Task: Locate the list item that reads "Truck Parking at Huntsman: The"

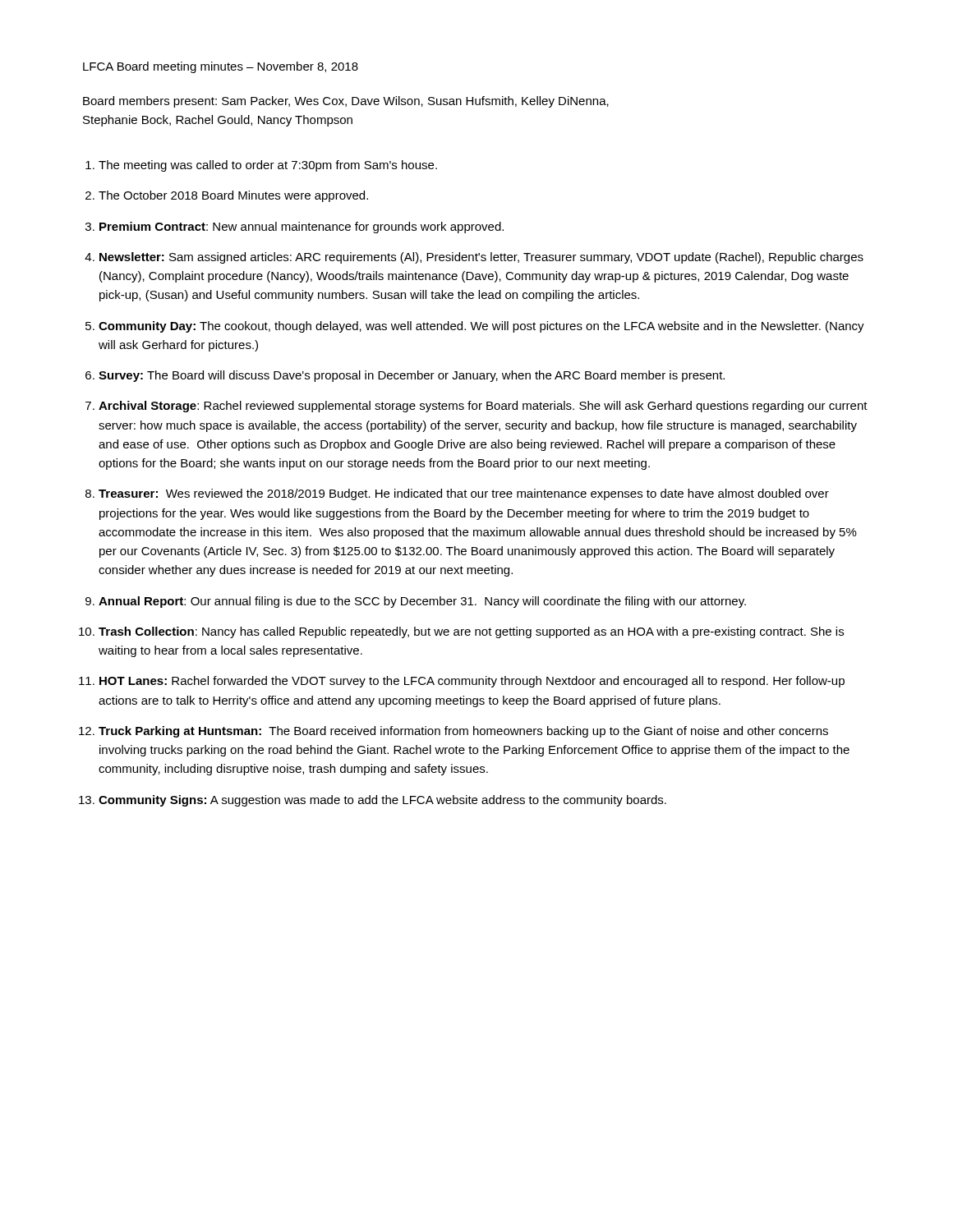Action: [474, 749]
